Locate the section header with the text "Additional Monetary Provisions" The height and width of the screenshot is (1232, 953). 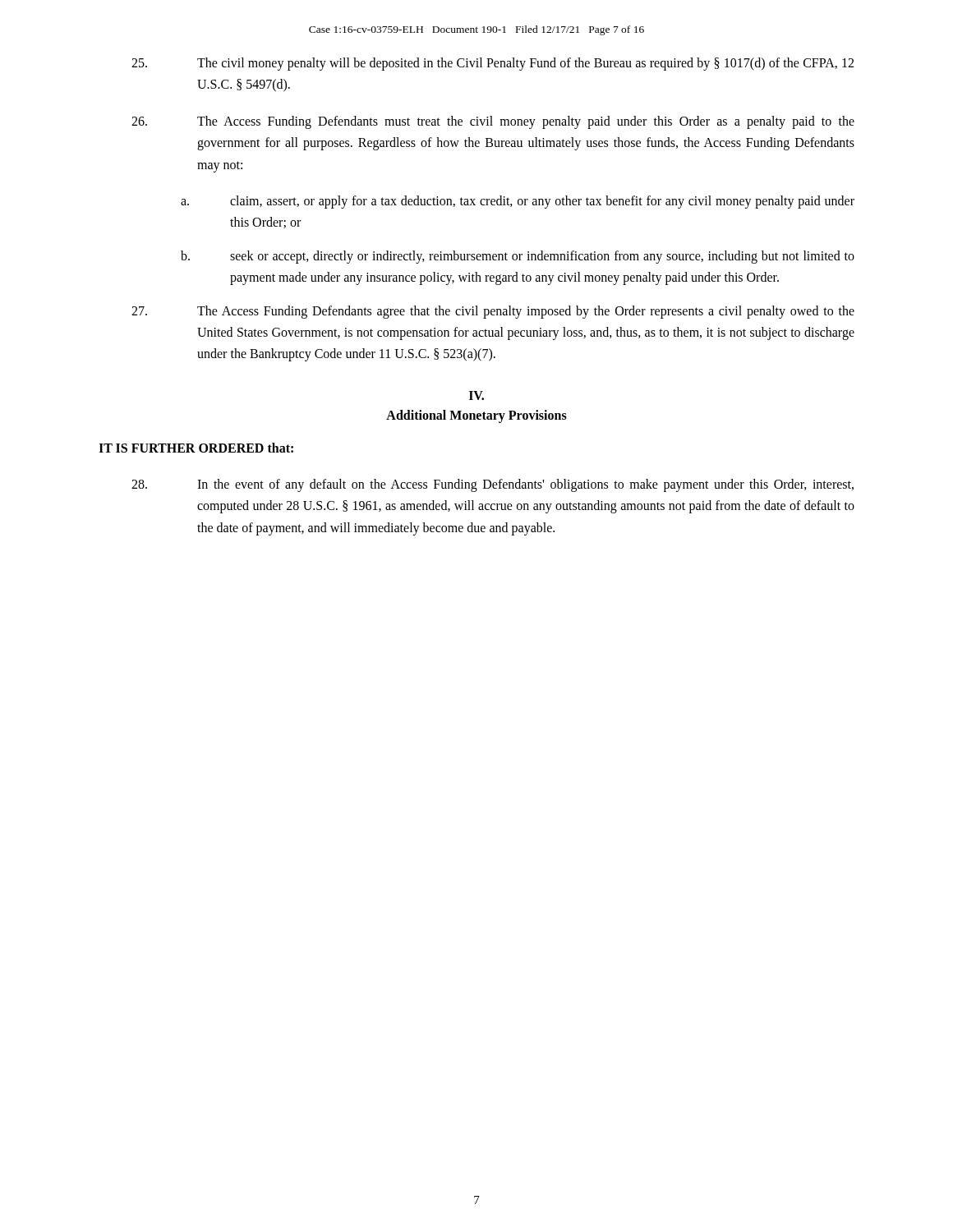point(476,415)
